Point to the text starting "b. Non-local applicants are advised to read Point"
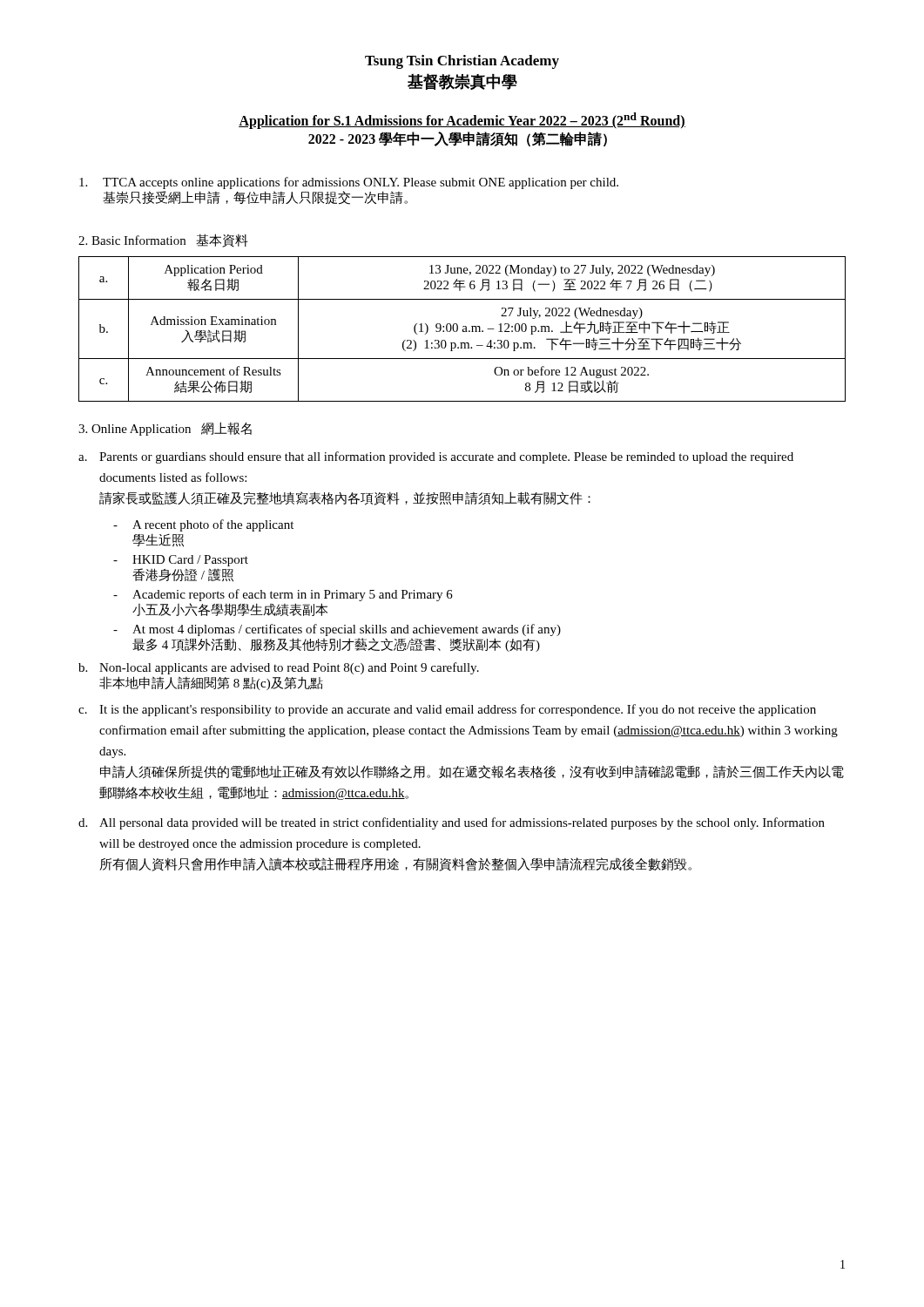The image size is (924, 1307). tap(279, 677)
